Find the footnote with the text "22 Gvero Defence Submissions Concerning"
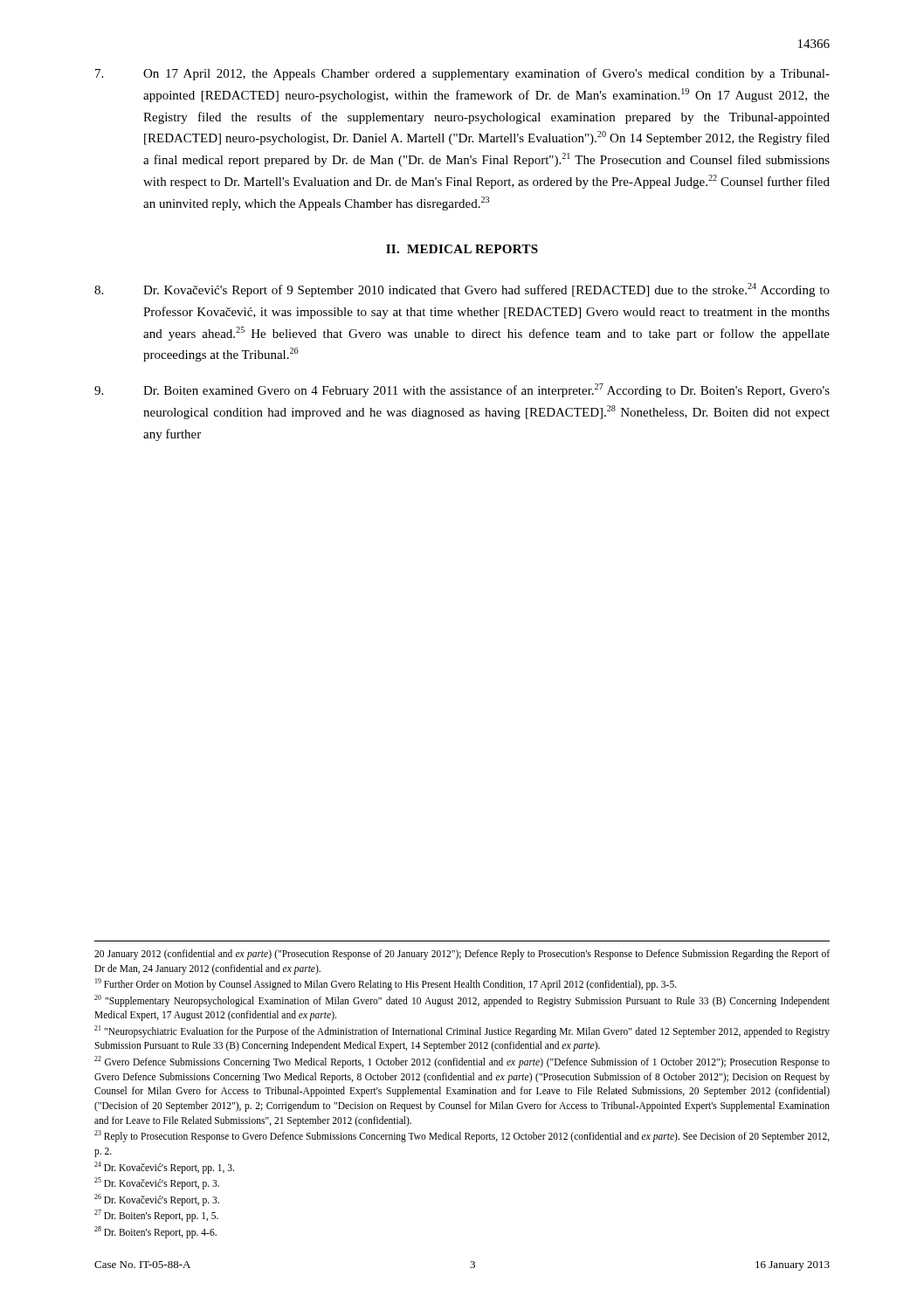This screenshot has height=1310, width=924. (x=462, y=1090)
